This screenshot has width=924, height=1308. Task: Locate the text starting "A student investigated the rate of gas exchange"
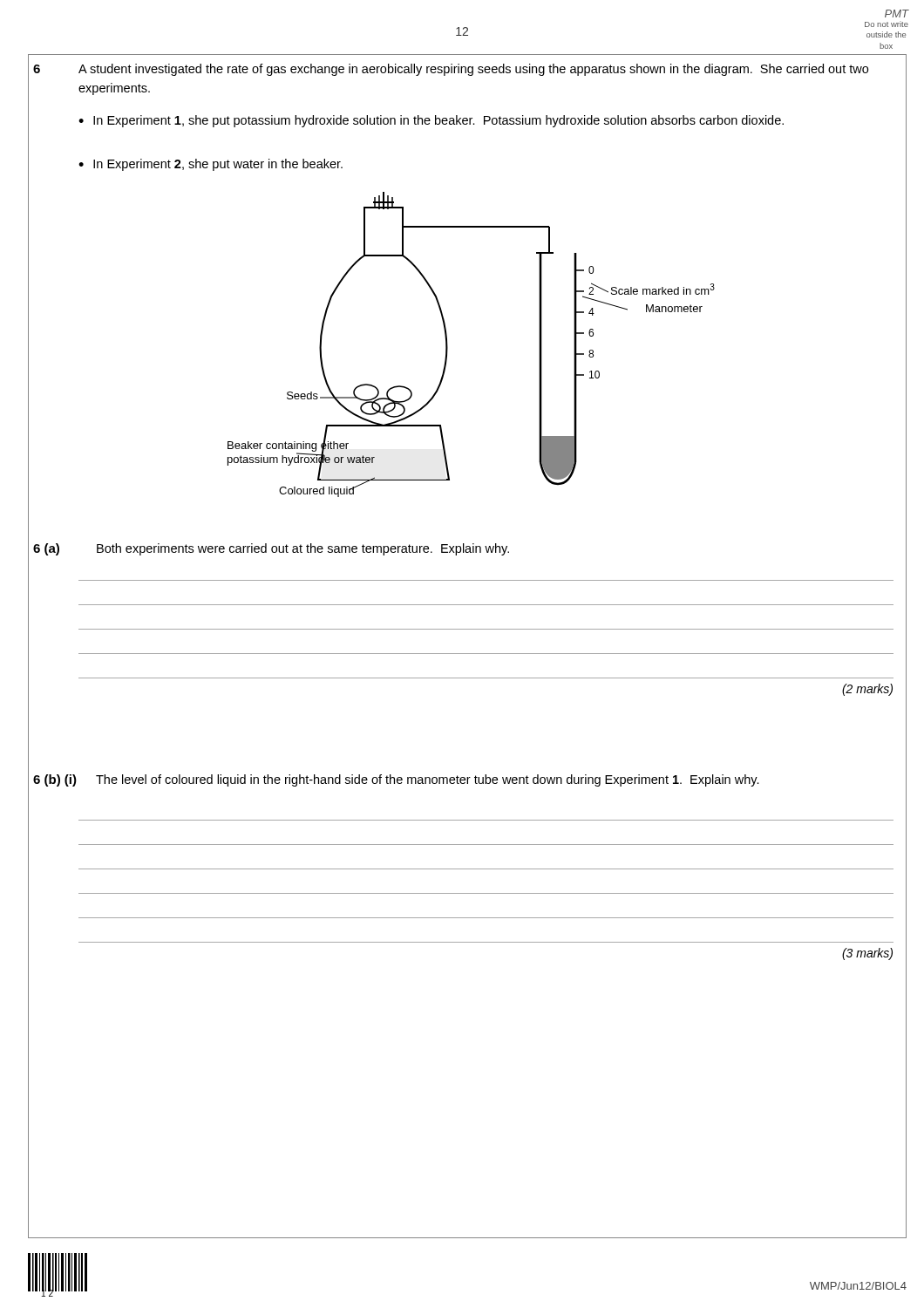point(474,79)
